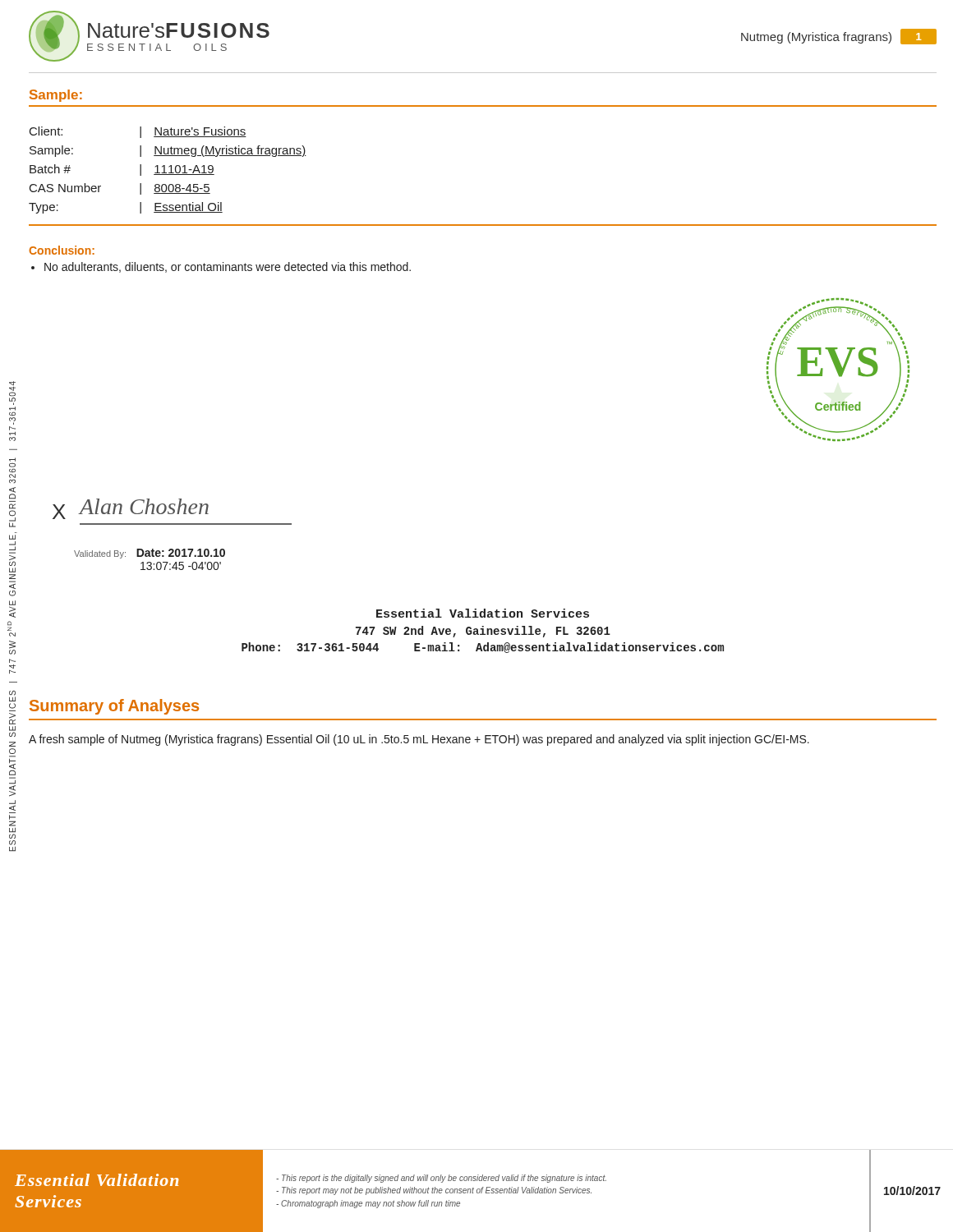Find the block on this page that starts "Validated By: Date:"

coord(150,559)
